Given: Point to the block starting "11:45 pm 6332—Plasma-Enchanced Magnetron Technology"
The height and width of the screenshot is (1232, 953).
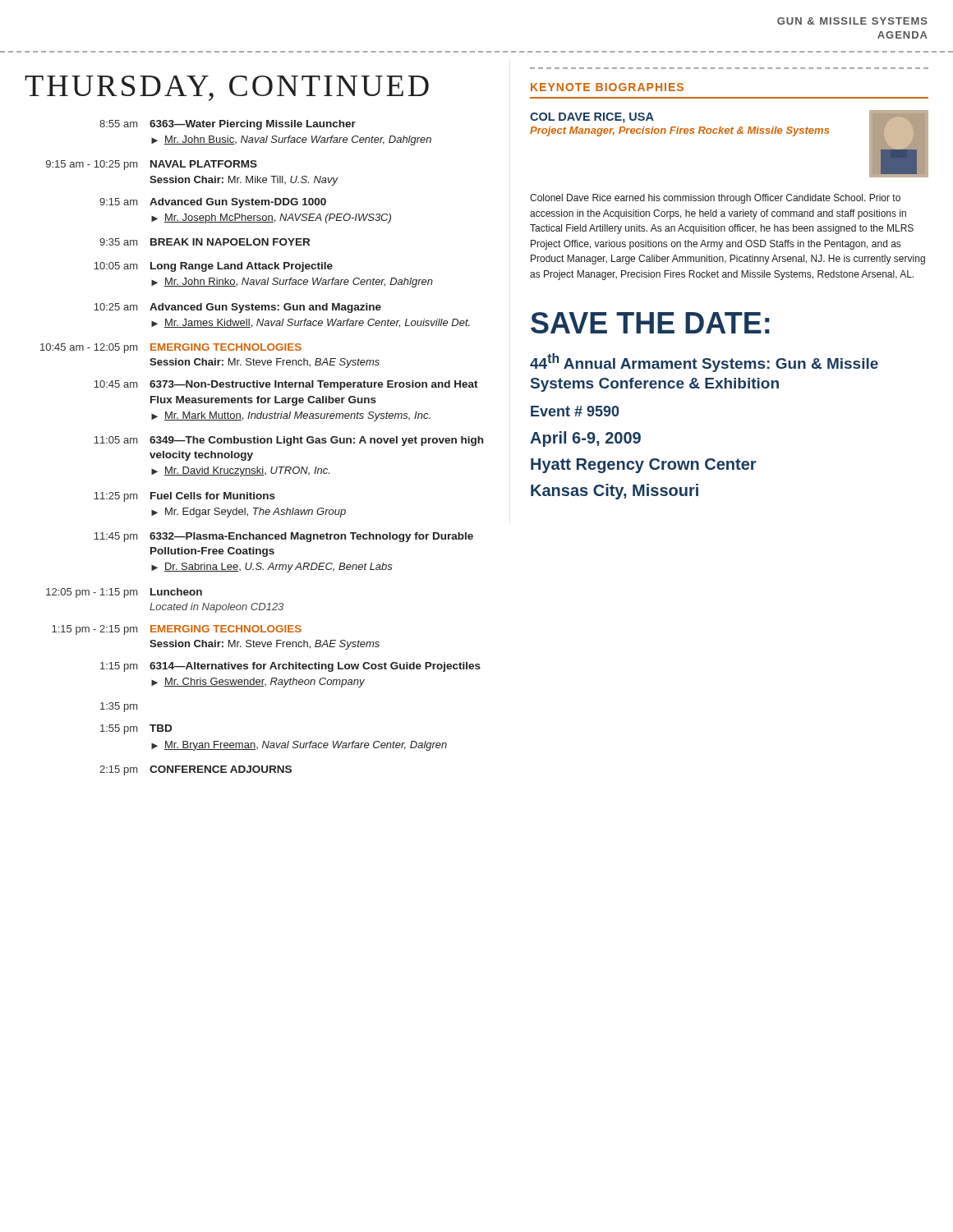Looking at the screenshot, I should (x=256, y=552).
